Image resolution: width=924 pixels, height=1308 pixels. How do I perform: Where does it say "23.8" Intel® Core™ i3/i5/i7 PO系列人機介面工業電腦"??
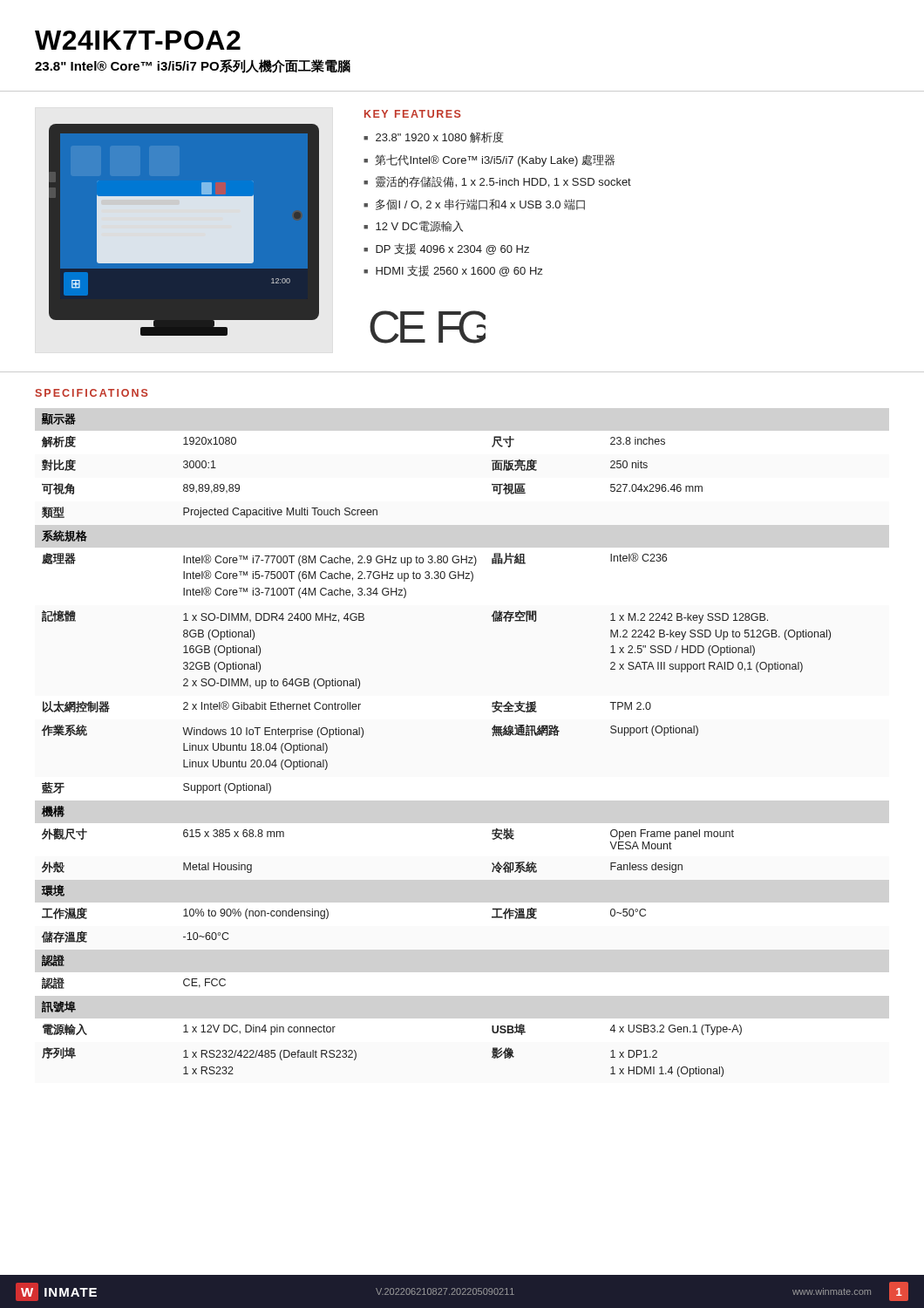pos(192,66)
